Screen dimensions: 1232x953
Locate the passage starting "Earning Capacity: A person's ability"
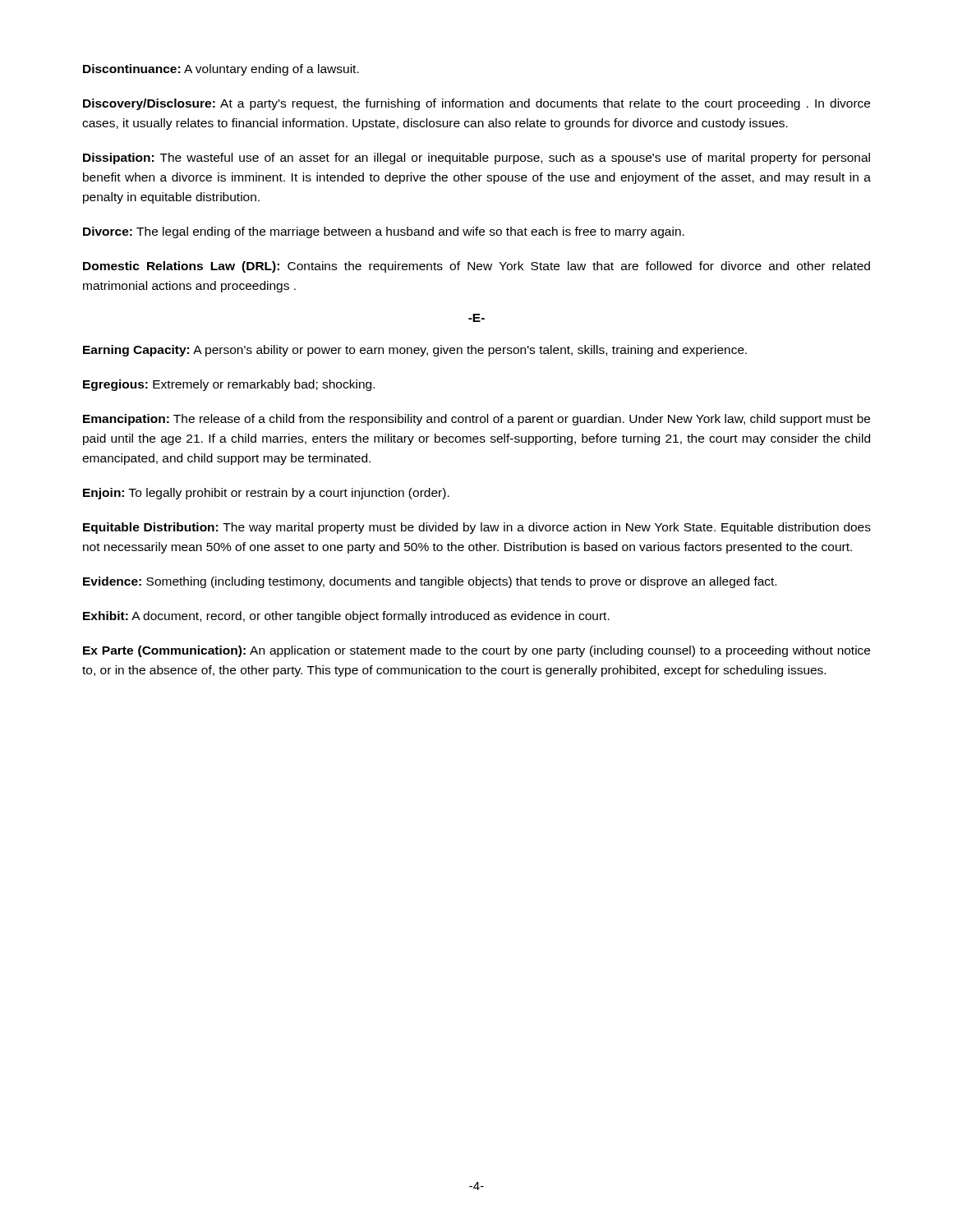pyautogui.click(x=415, y=350)
